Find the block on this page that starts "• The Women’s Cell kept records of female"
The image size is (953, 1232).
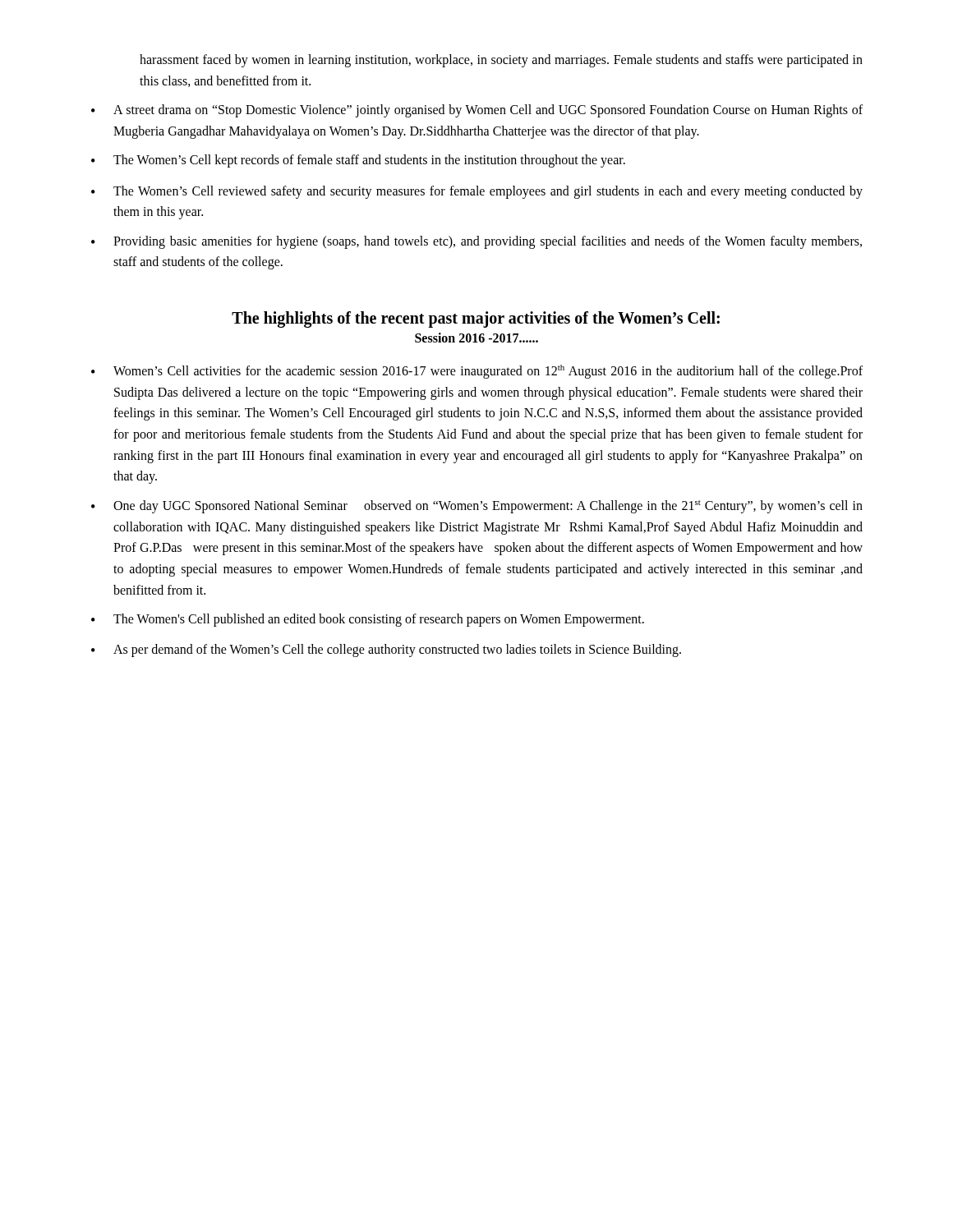(476, 161)
